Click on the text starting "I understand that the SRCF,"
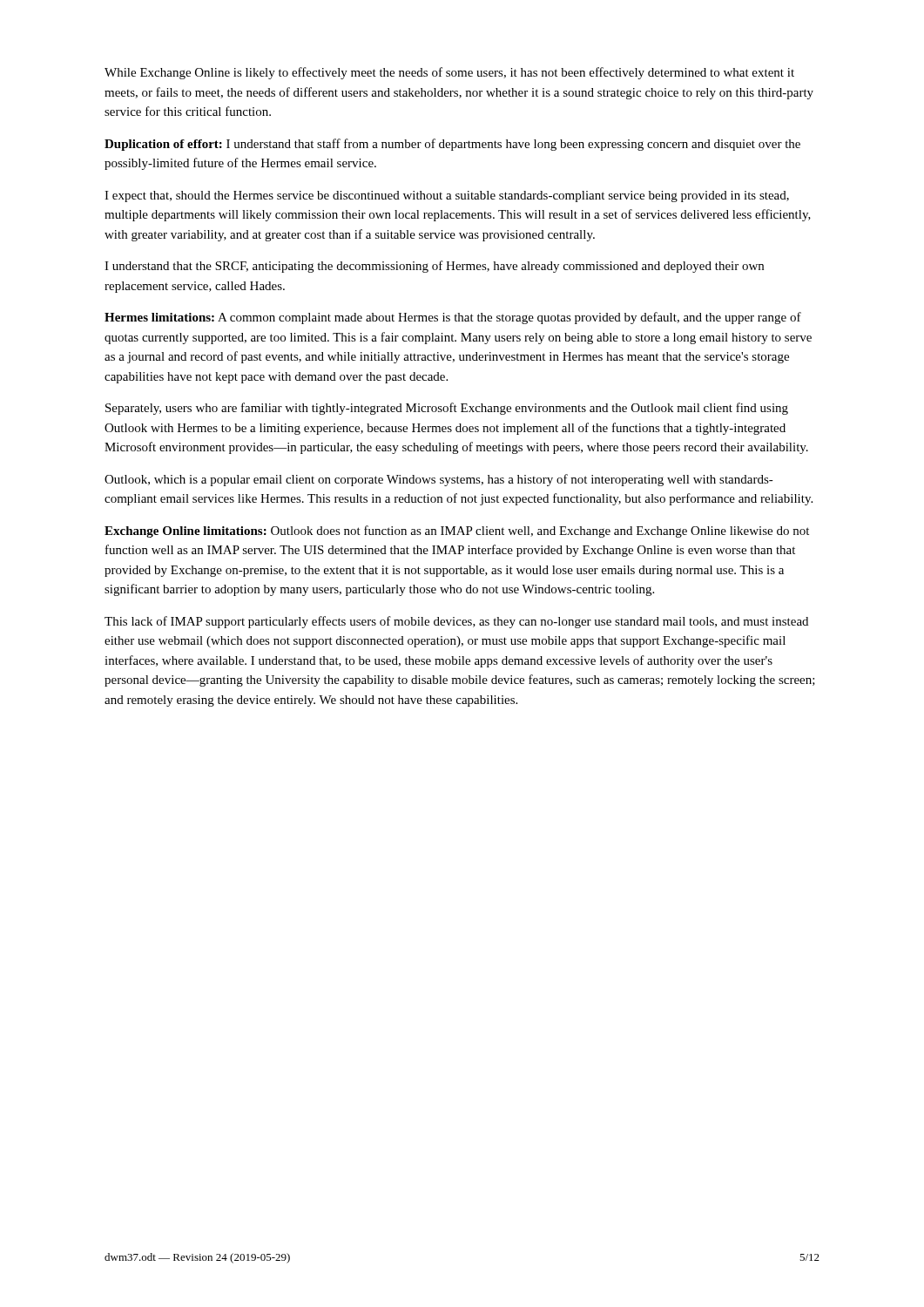 [x=462, y=276]
